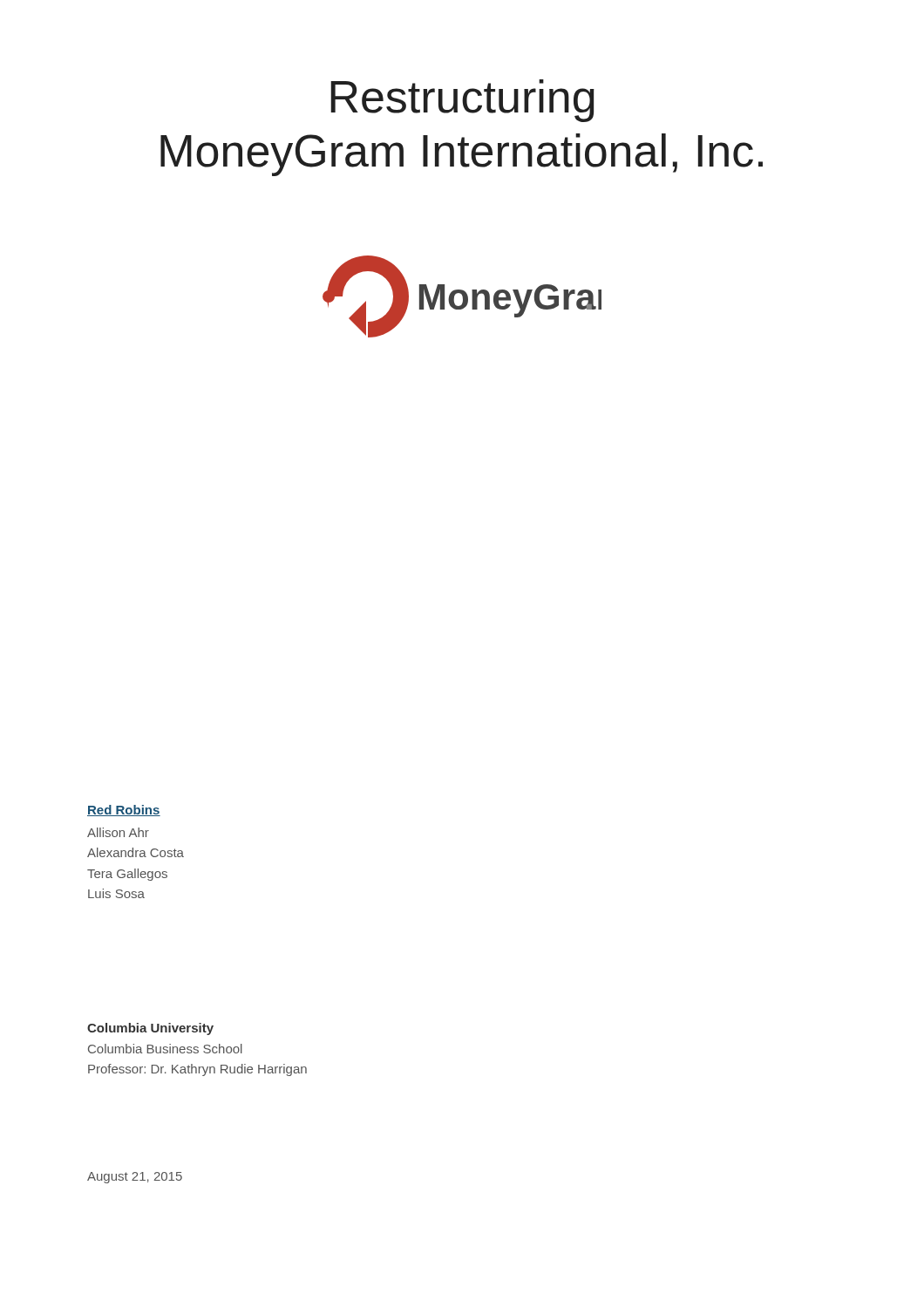924x1308 pixels.
Task: Where is the passage that starts "Red Robins Allison Ahr Alexandra Costa"?
Action: tap(136, 853)
